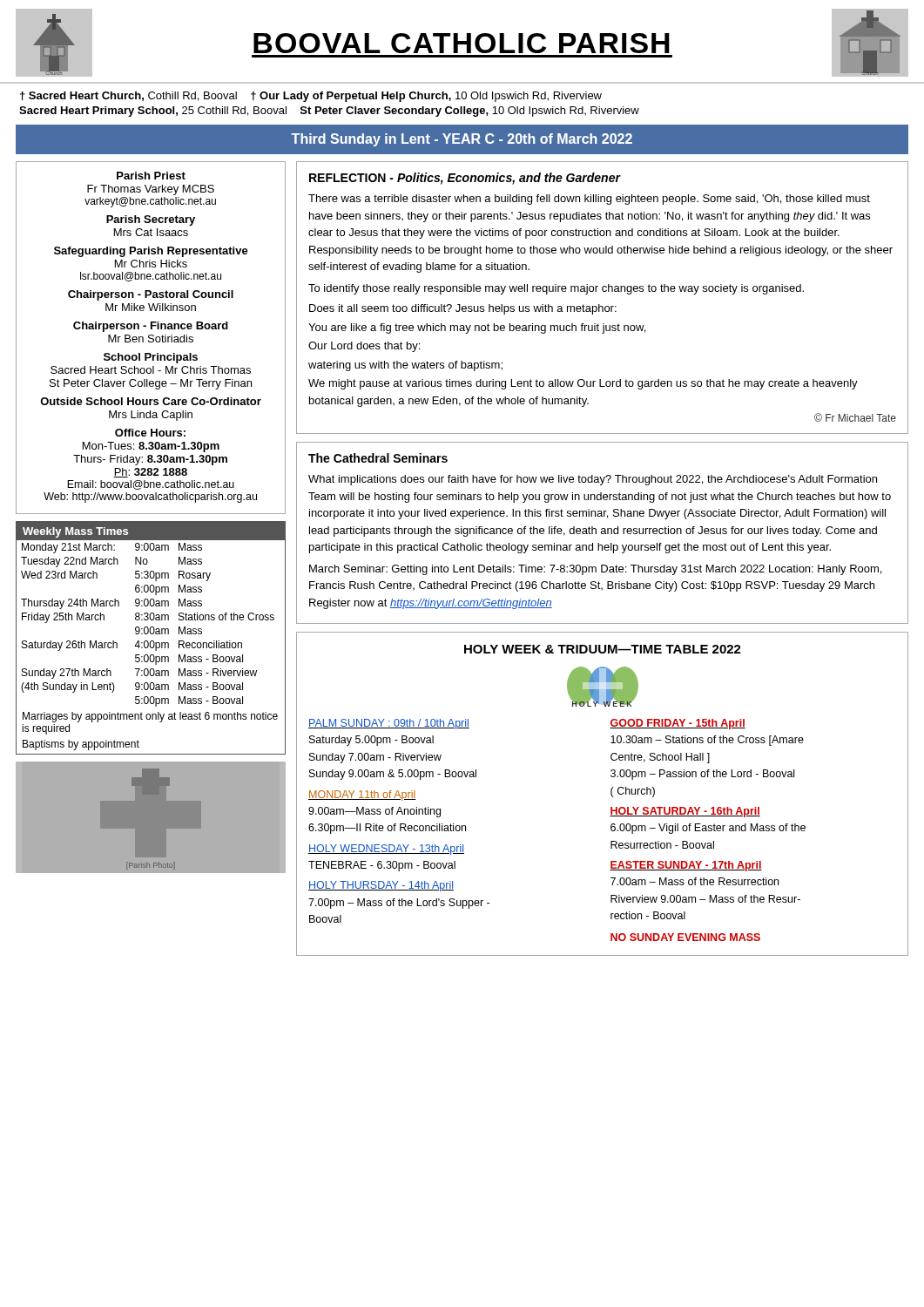The height and width of the screenshot is (1307, 924).
Task: Locate the text block that reads "The Cathedral Seminars What"
Action: [x=602, y=531]
